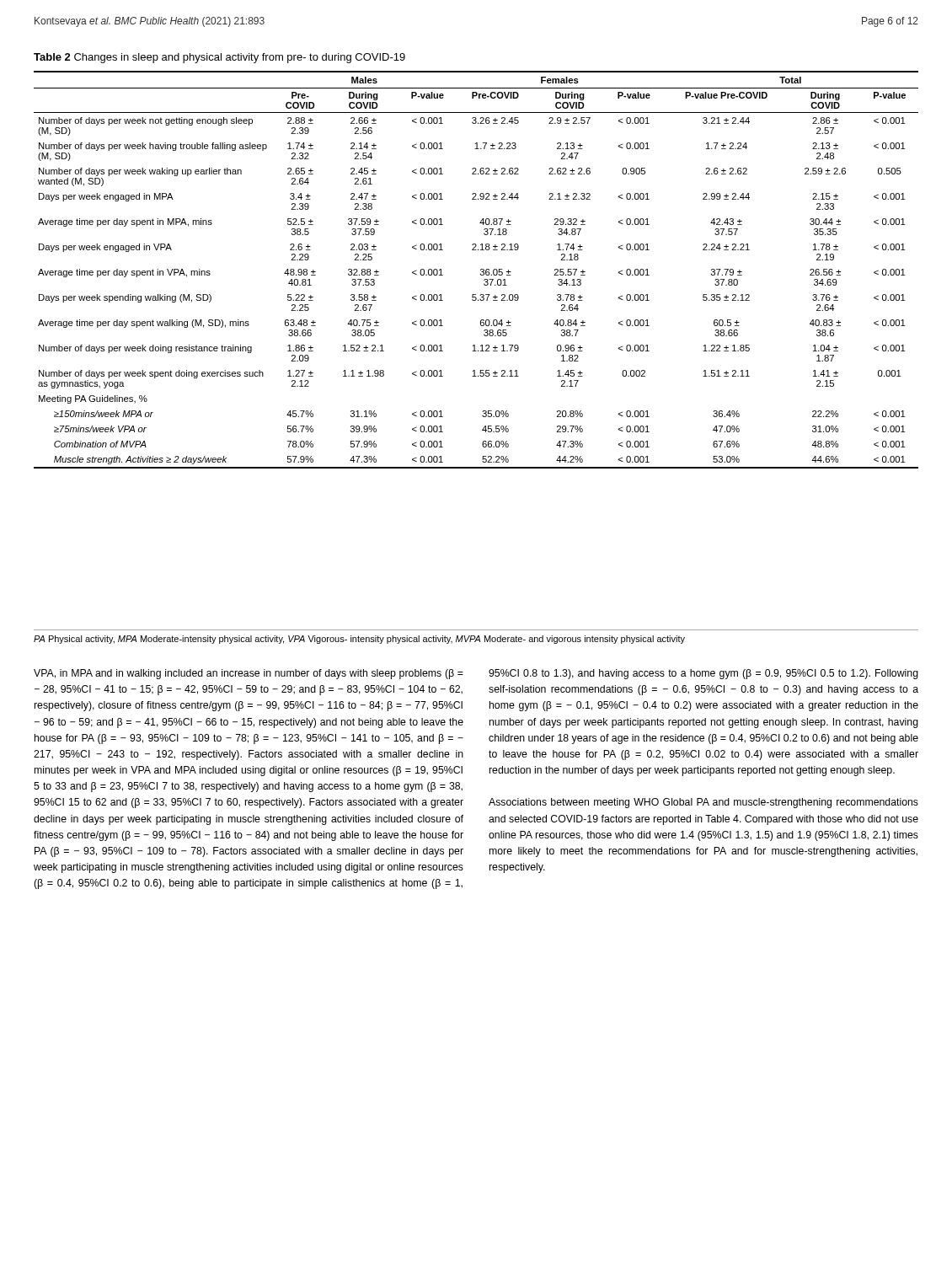Where is the passage that starts "VPA, in MPA and in walking included"?
952x1264 pixels.
(x=247, y=674)
